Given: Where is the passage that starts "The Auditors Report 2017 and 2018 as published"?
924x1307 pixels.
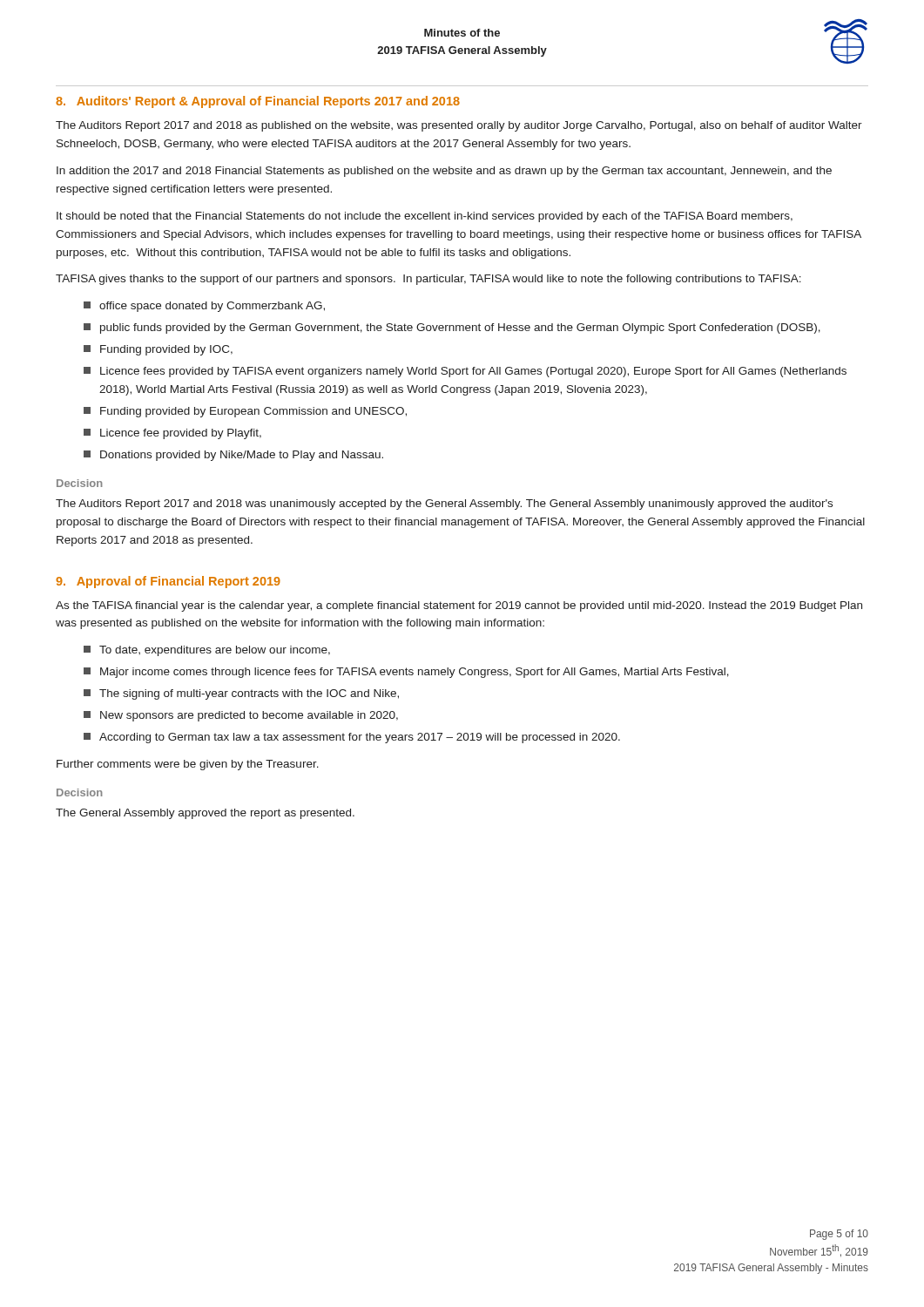Looking at the screenshot, I should pos(459,134).
